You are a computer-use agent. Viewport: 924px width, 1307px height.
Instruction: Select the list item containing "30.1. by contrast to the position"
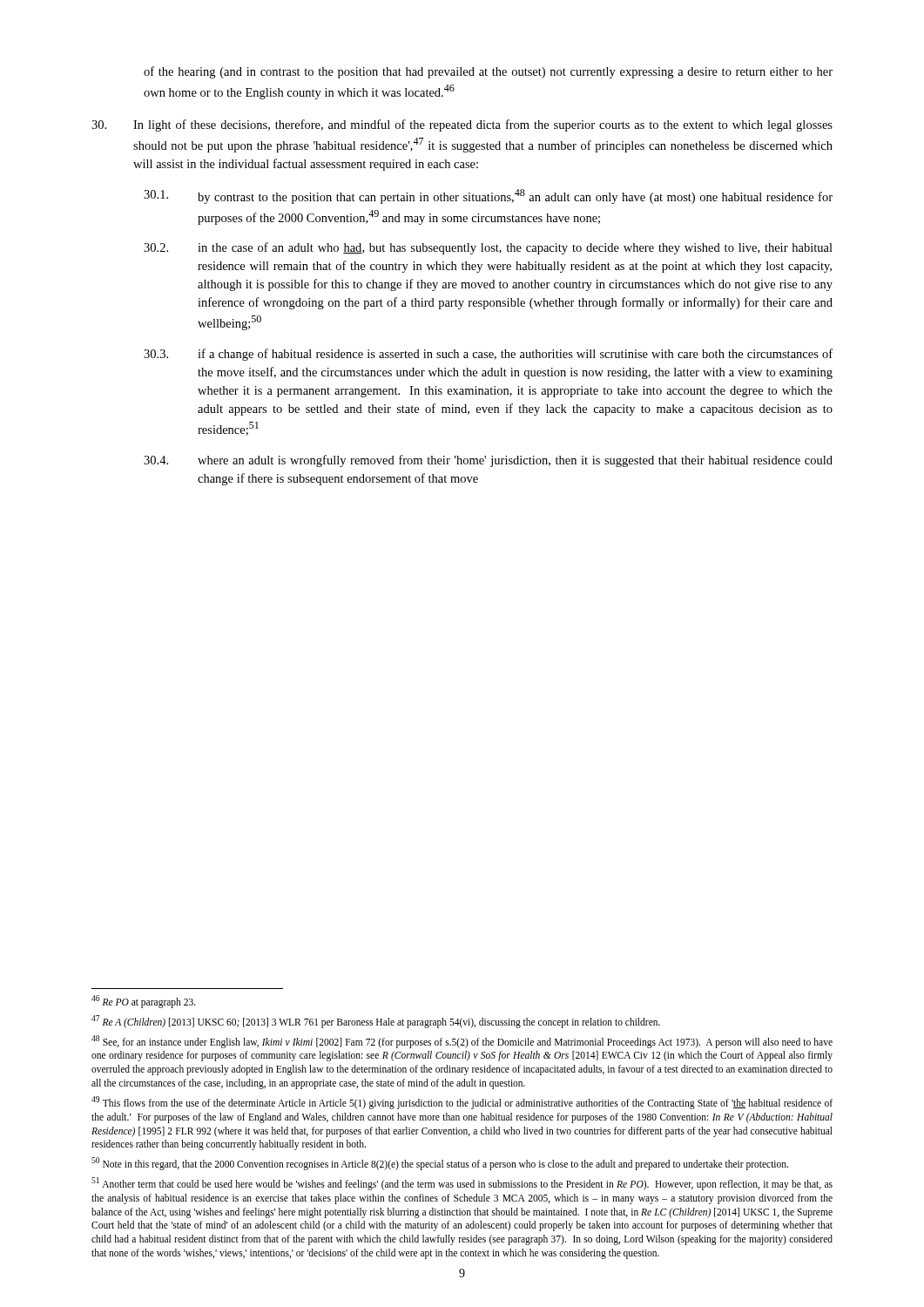click(x=488, y=206)
